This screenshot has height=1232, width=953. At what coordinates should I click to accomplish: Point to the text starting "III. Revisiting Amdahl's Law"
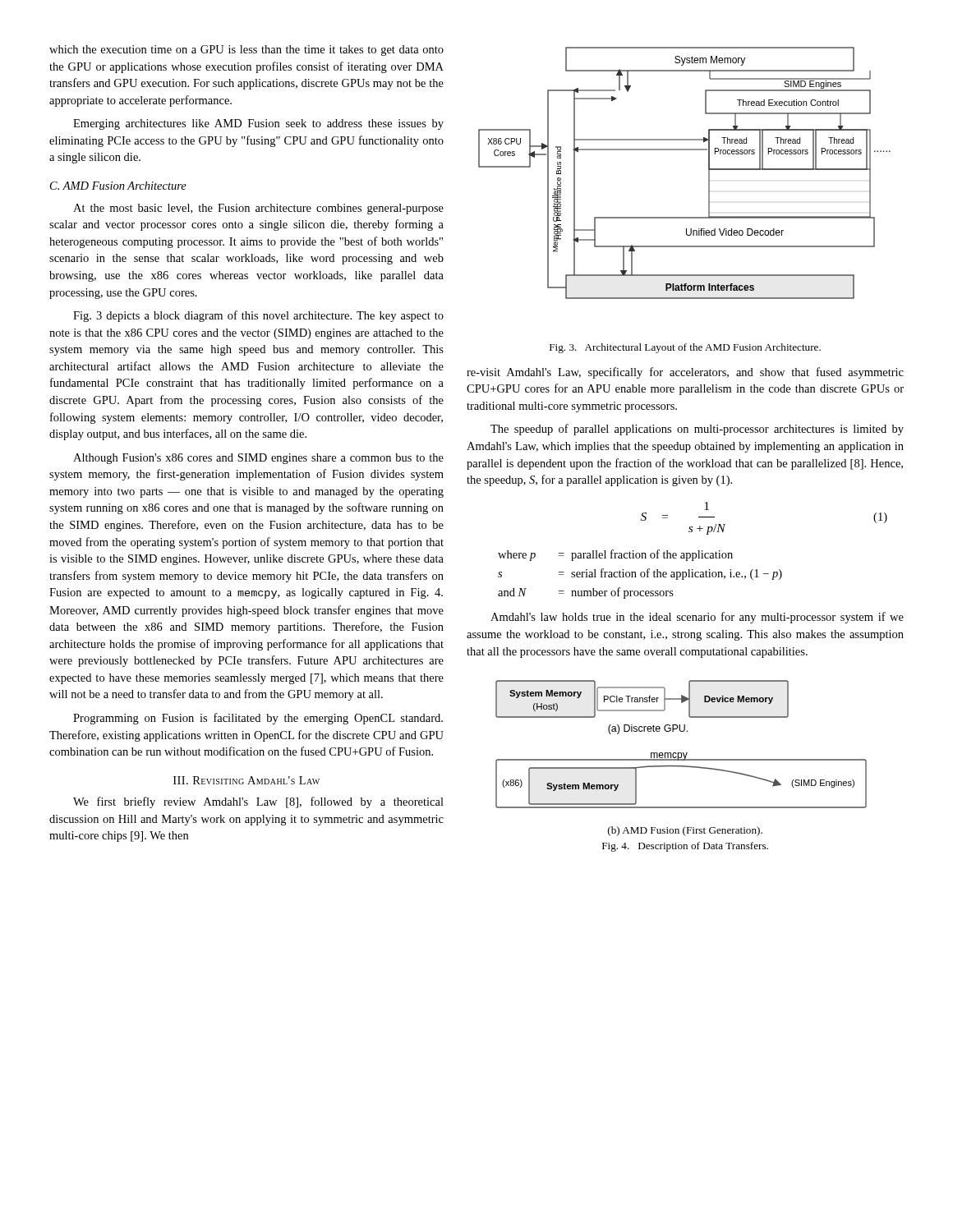pos(246,780)
